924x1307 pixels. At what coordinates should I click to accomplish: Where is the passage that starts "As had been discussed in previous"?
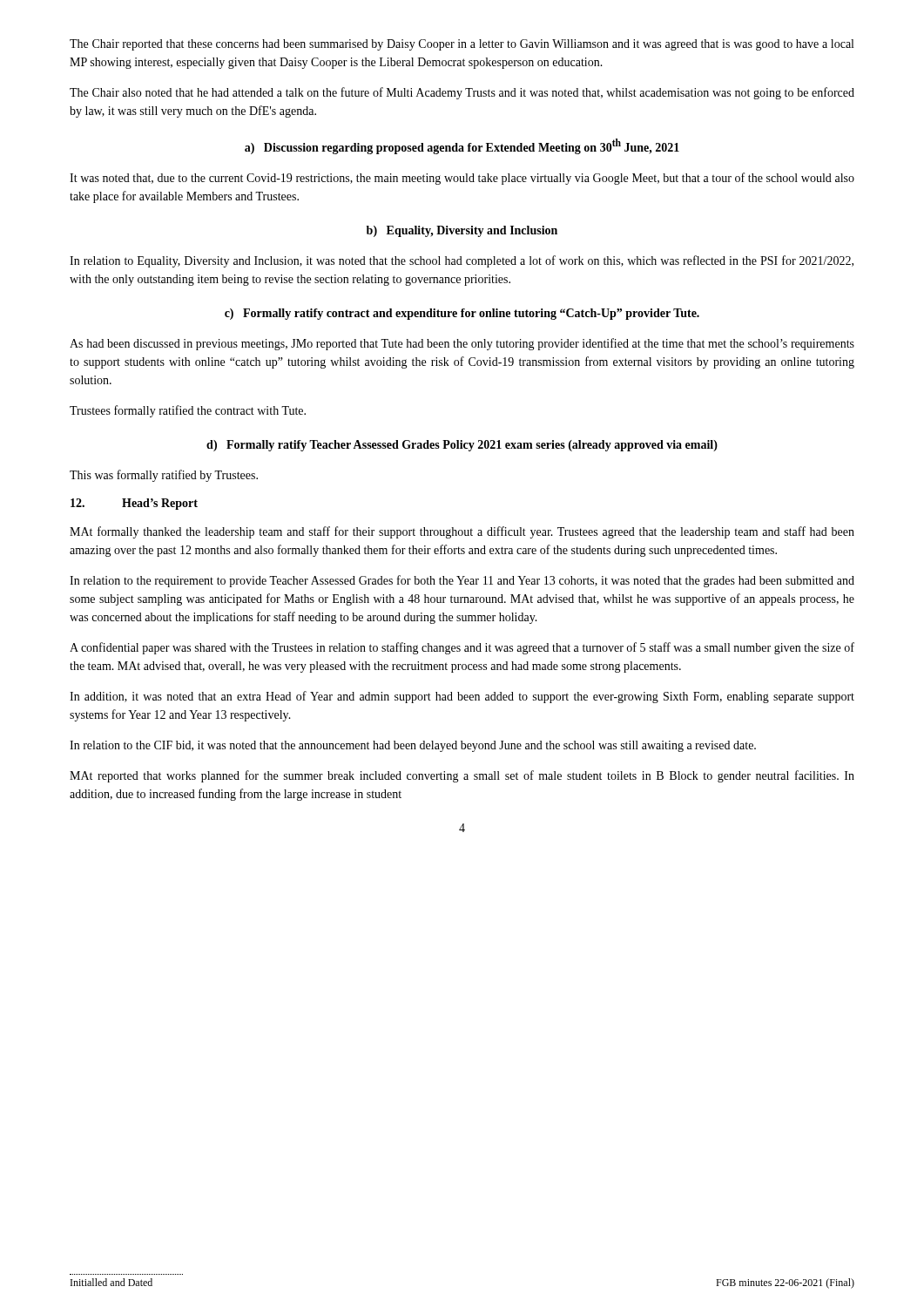tap(462, 362)
